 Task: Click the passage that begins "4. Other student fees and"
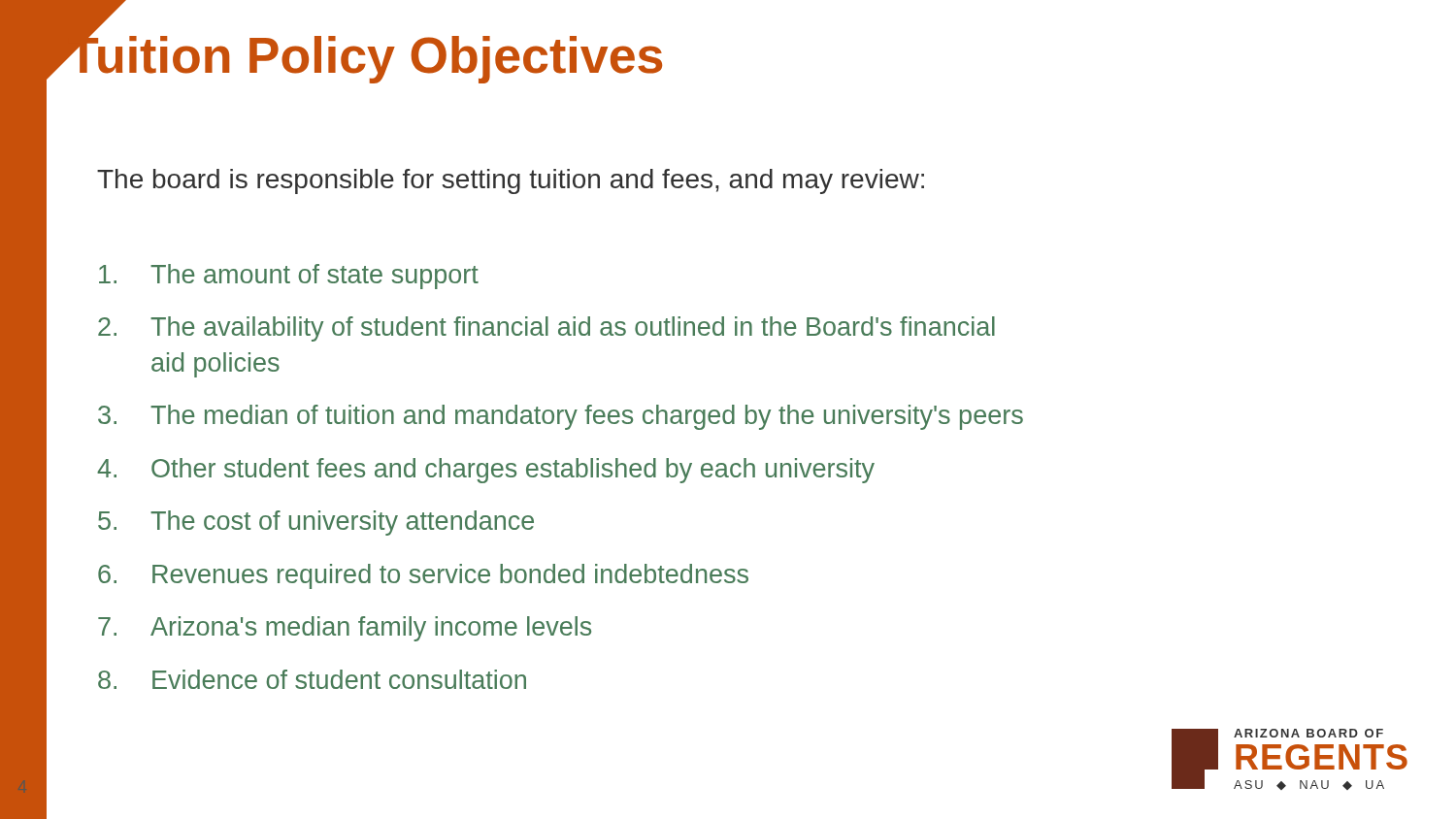(486, 469)
